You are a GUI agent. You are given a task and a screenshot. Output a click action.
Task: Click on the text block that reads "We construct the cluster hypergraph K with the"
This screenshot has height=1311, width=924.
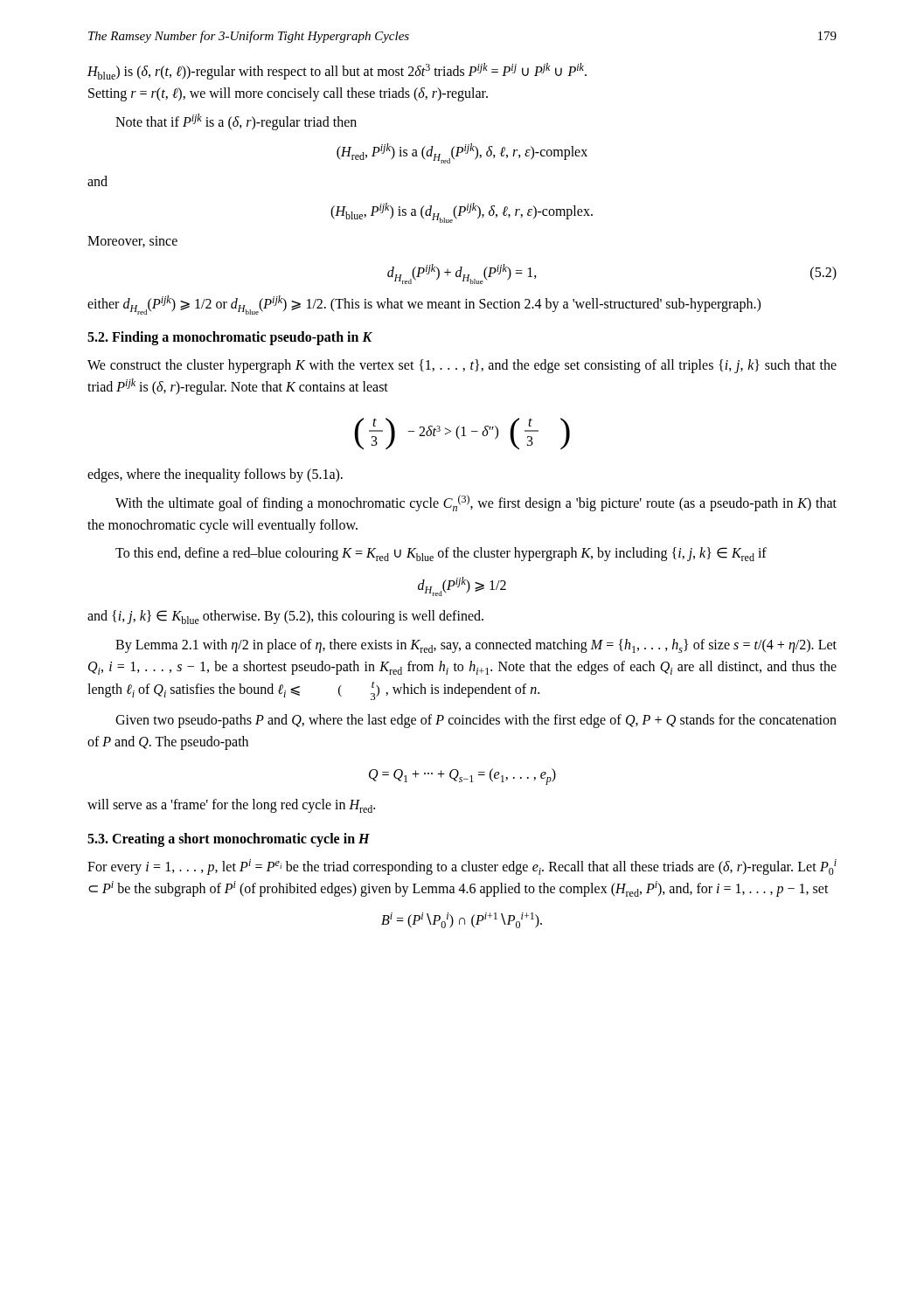click(462, 376)
